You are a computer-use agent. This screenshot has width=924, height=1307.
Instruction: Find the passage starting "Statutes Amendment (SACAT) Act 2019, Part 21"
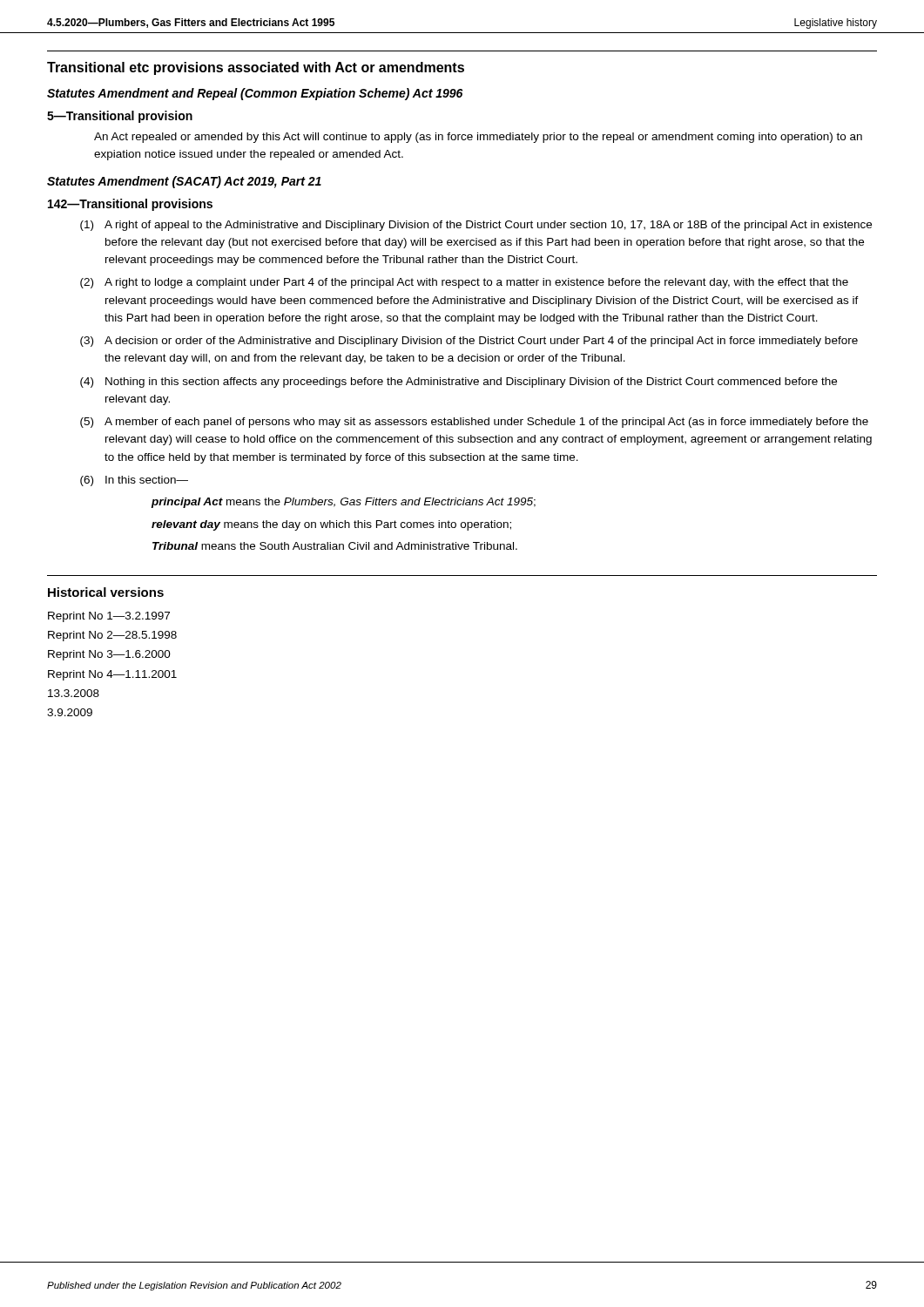coord(184,181)
